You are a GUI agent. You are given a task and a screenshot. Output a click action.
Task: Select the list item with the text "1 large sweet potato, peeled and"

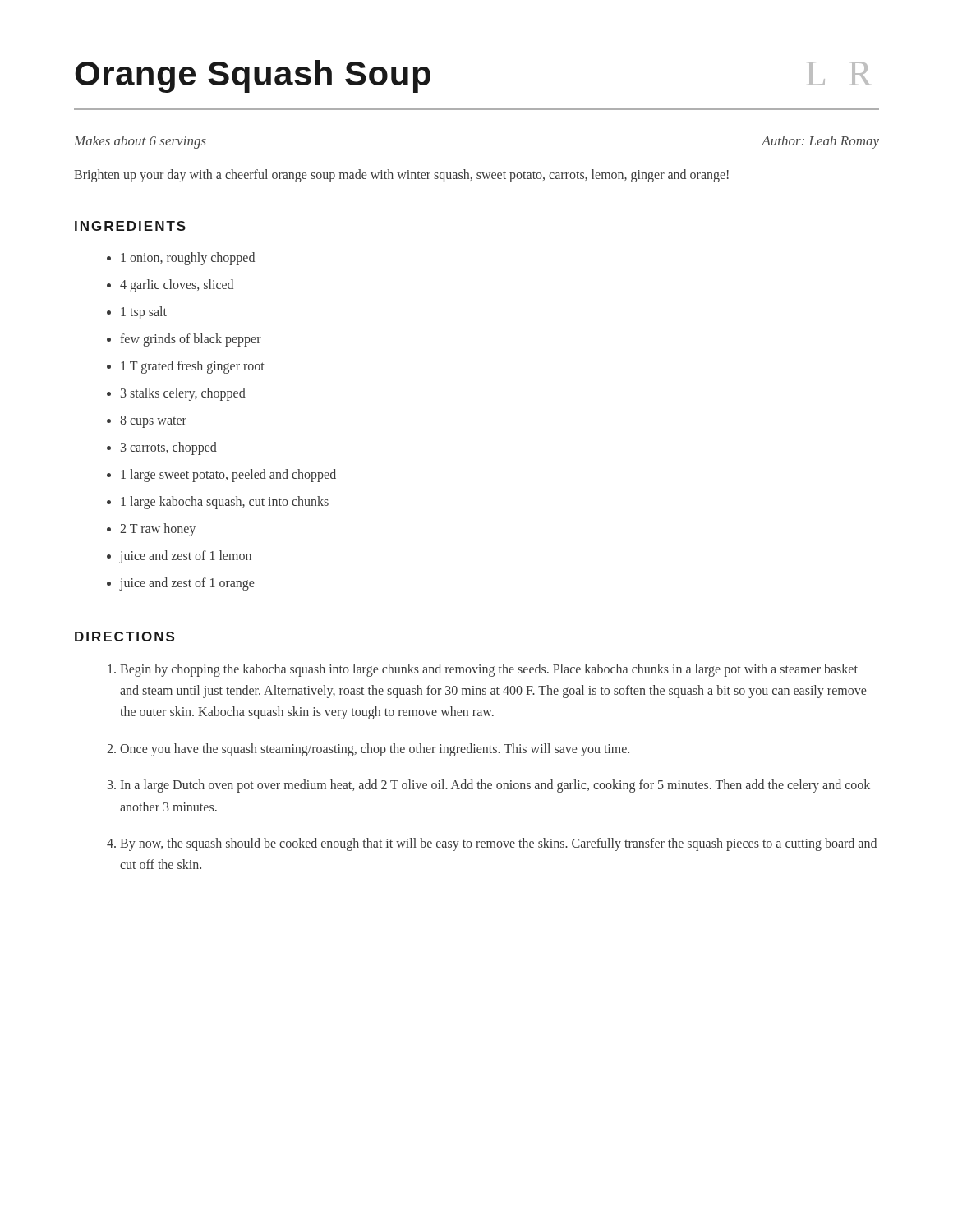pyautogui.click(x=228, y=474)
